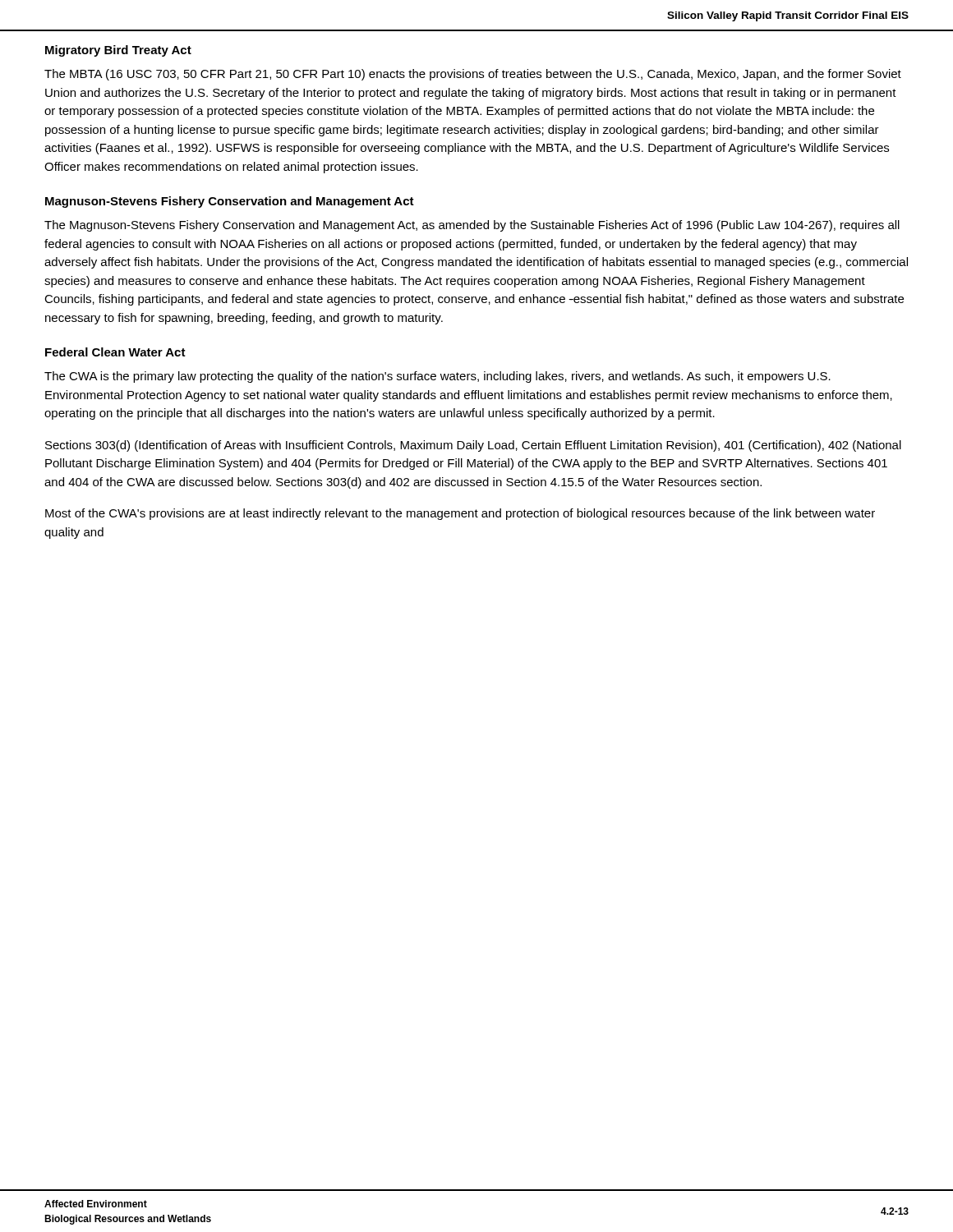Point to the block beginning "The MBTA (16 USC 703, 50 CFR Part"
Image resolution: width=953 pixels, height=1232 pixels.
tap(473, 120)
